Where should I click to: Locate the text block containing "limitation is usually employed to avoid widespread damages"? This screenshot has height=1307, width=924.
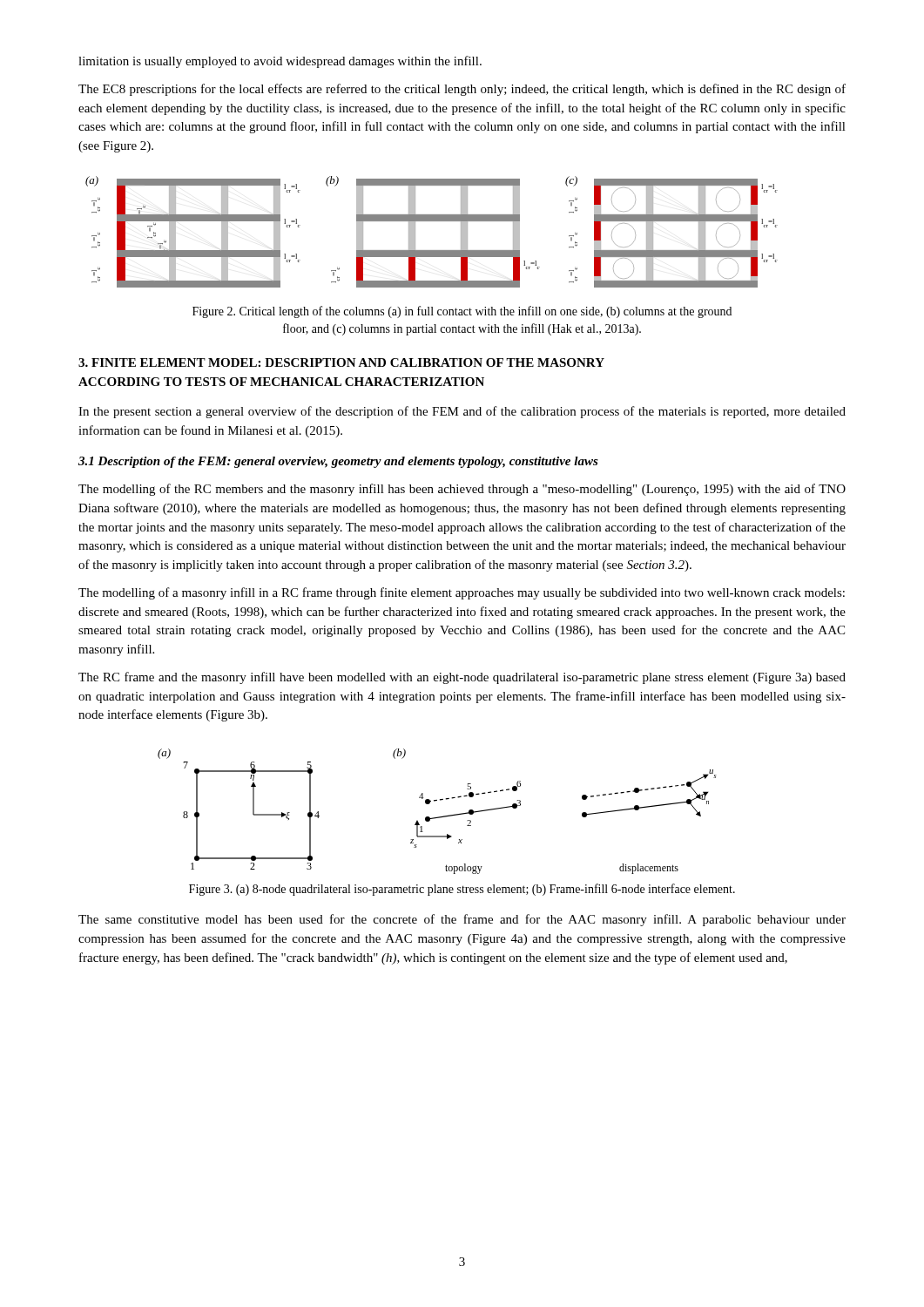pyautogui.click(x=280, y=61)
